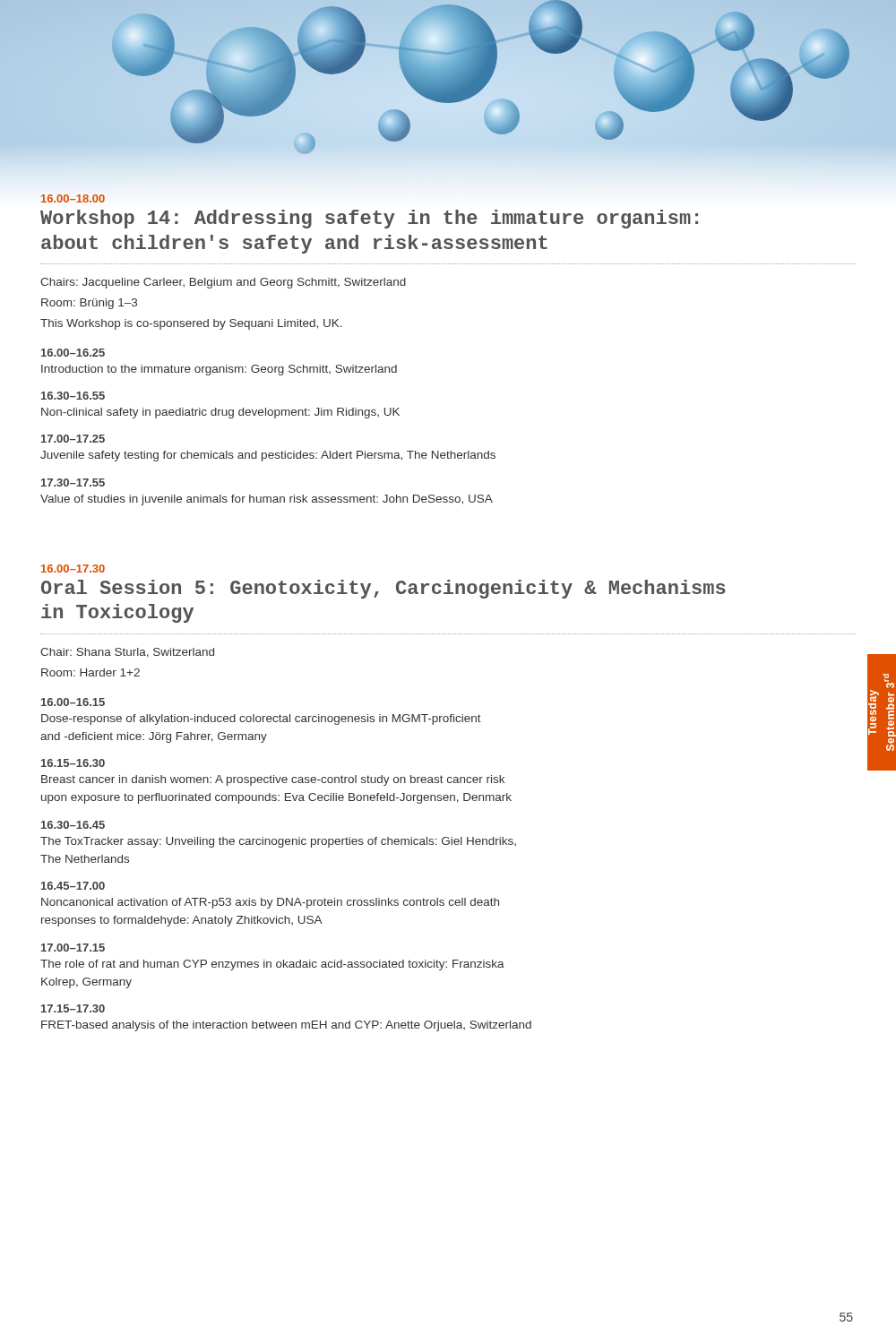Select the passage starting "16.30–16.55 Non-clinical safety in paediatric drug"
The width and height of the screenshot is (896, 1344).
tap(73, 396)
